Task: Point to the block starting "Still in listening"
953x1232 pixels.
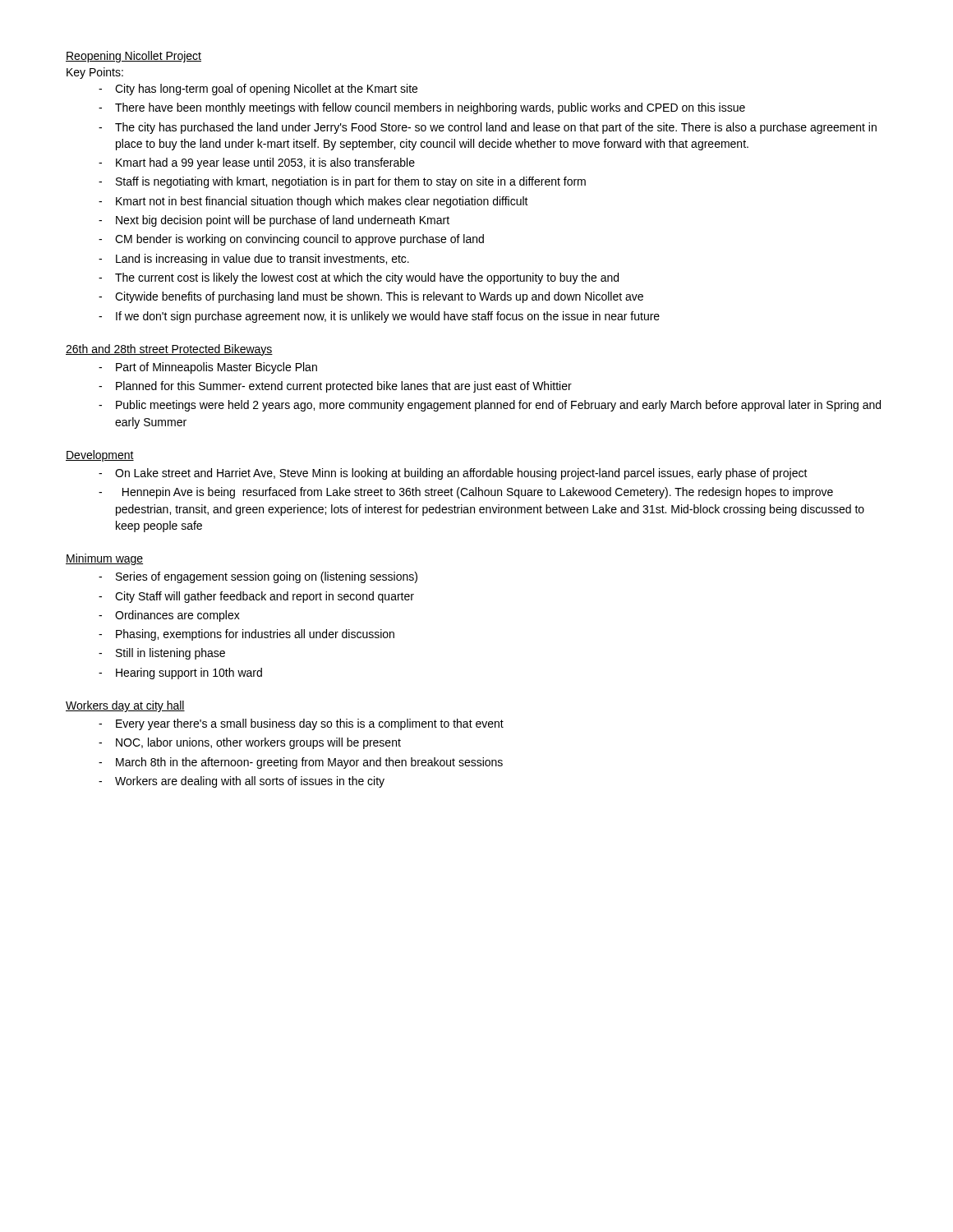Action: tap(170, 653)
